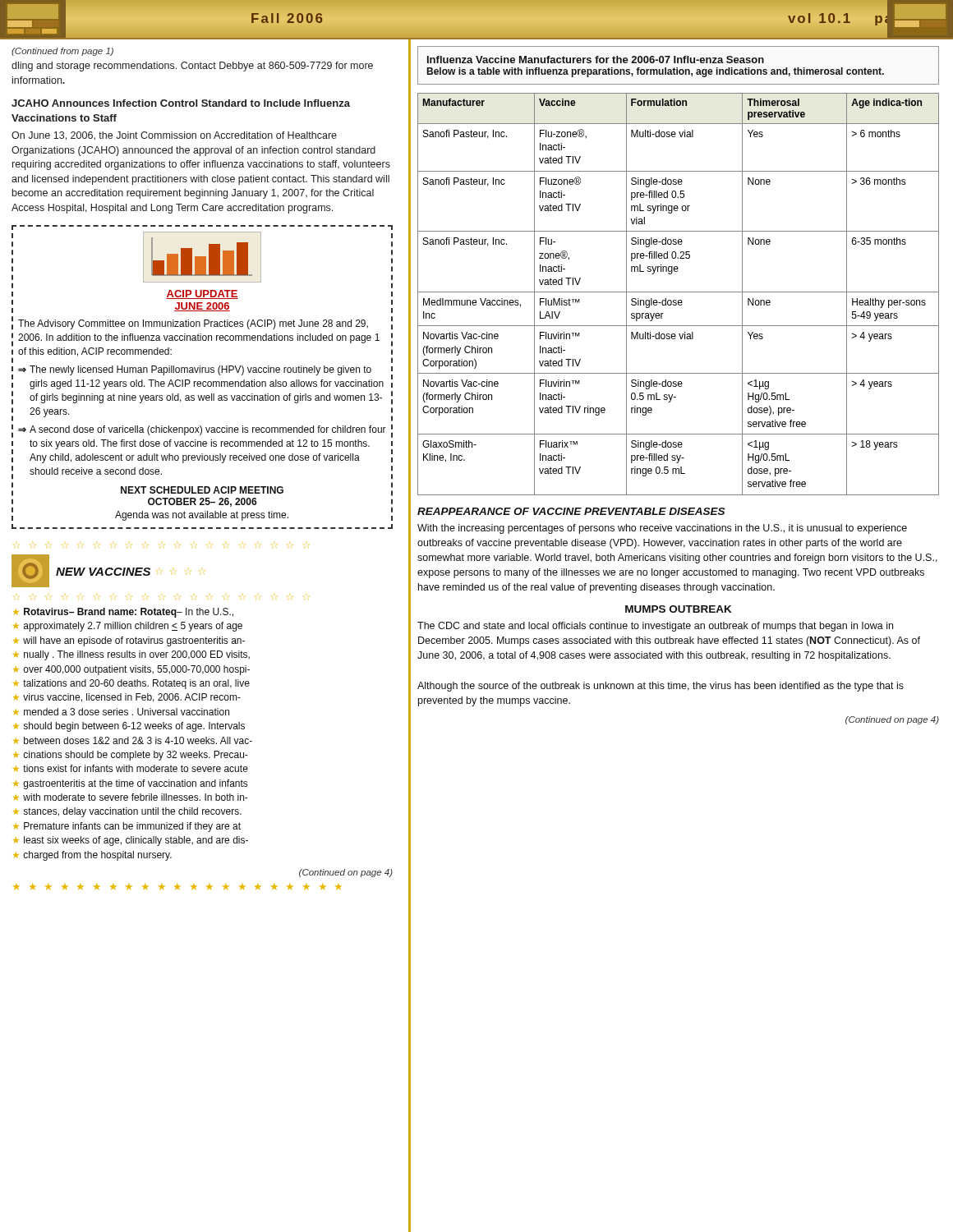
Task: Navigate to the block starting "⇒ A second dose of varicella"
Action: click(x=202, y=451)
